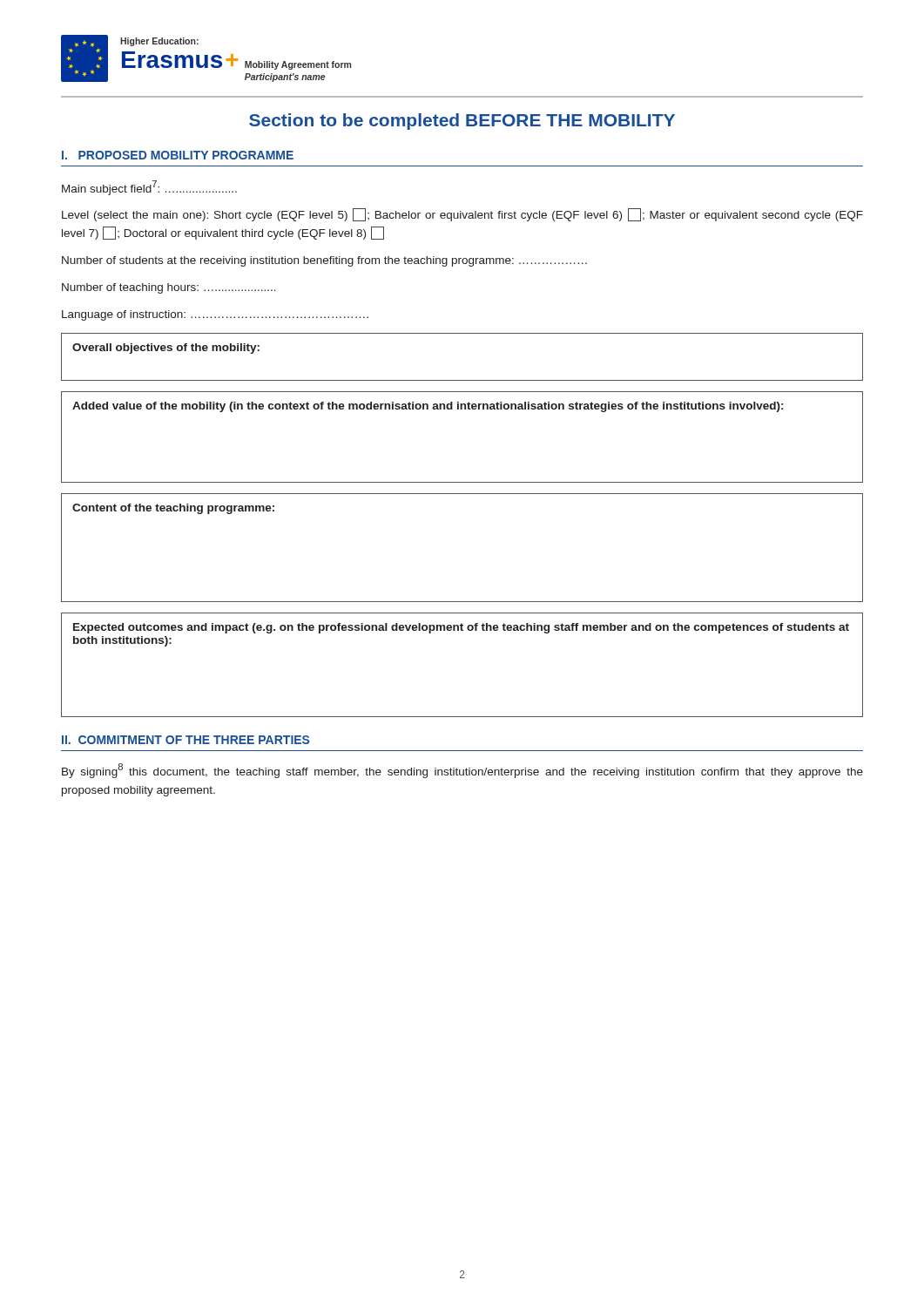Locate the table with the text "Content of the"
The height and width of the screenshot is (1307, 924).
tap(462, 548)
